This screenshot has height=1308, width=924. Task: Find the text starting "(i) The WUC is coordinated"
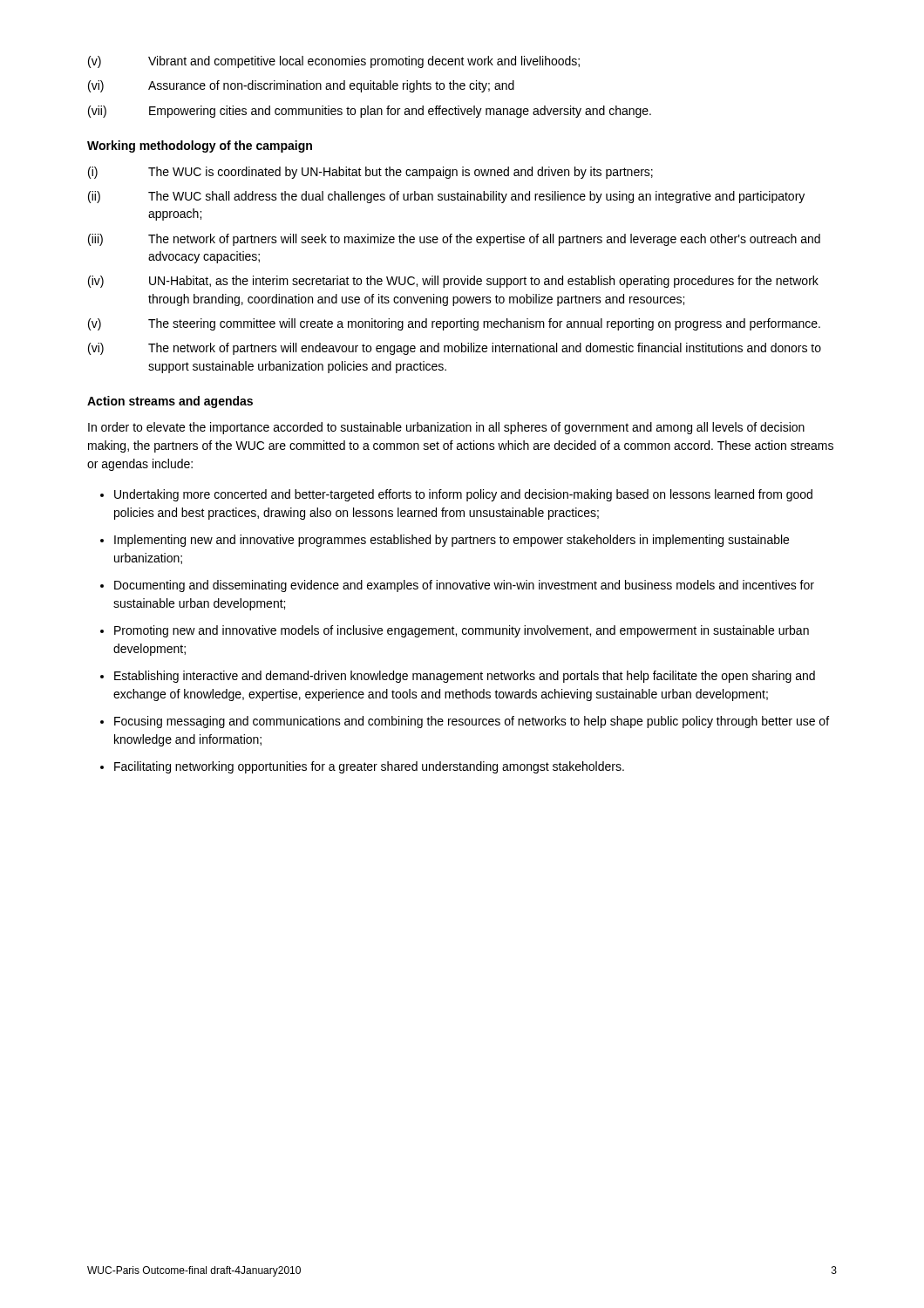[x=462, y=172]
